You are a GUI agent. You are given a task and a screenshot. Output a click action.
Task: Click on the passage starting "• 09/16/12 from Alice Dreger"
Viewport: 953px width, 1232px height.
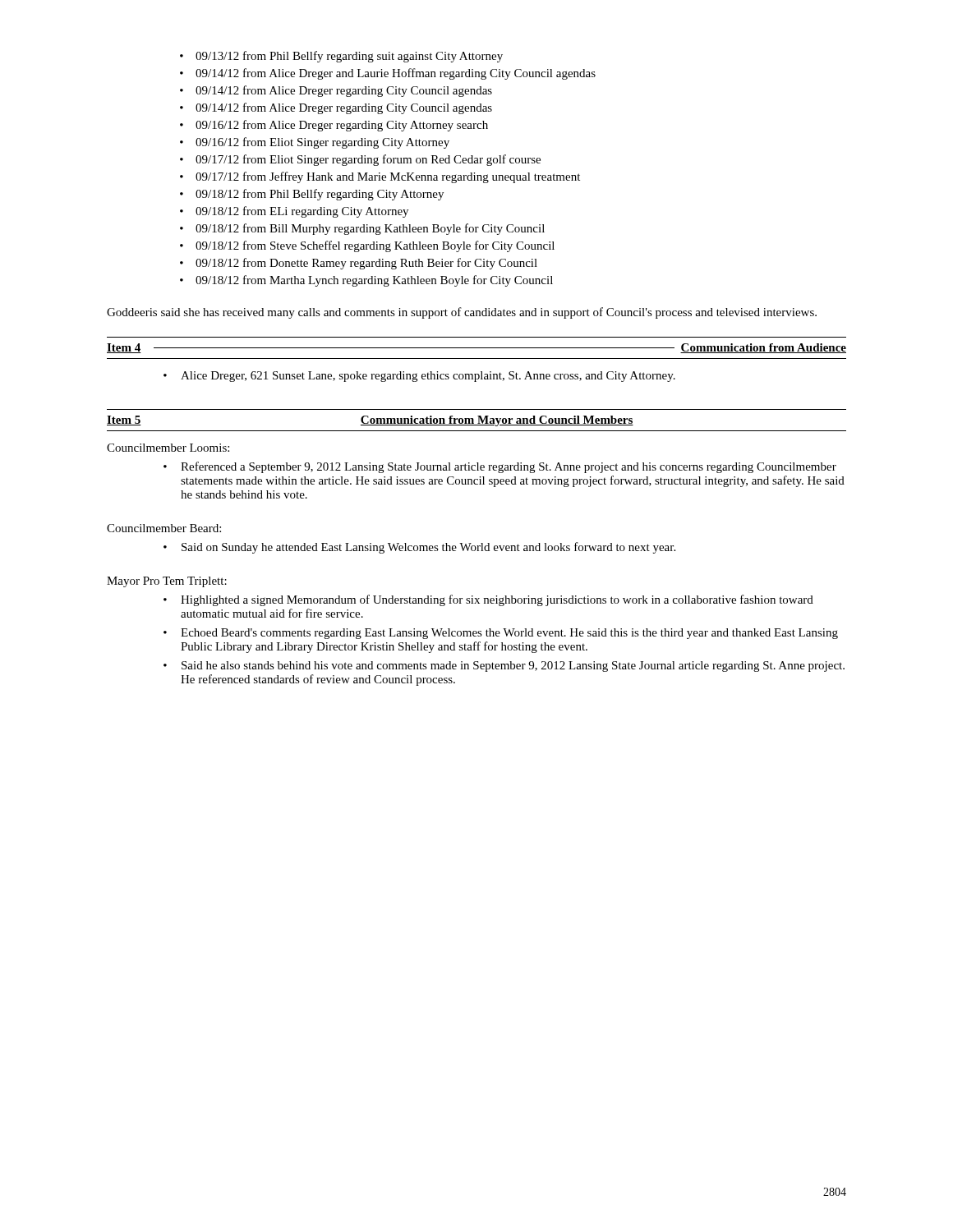pyautogui.click(x=334, y=126)
